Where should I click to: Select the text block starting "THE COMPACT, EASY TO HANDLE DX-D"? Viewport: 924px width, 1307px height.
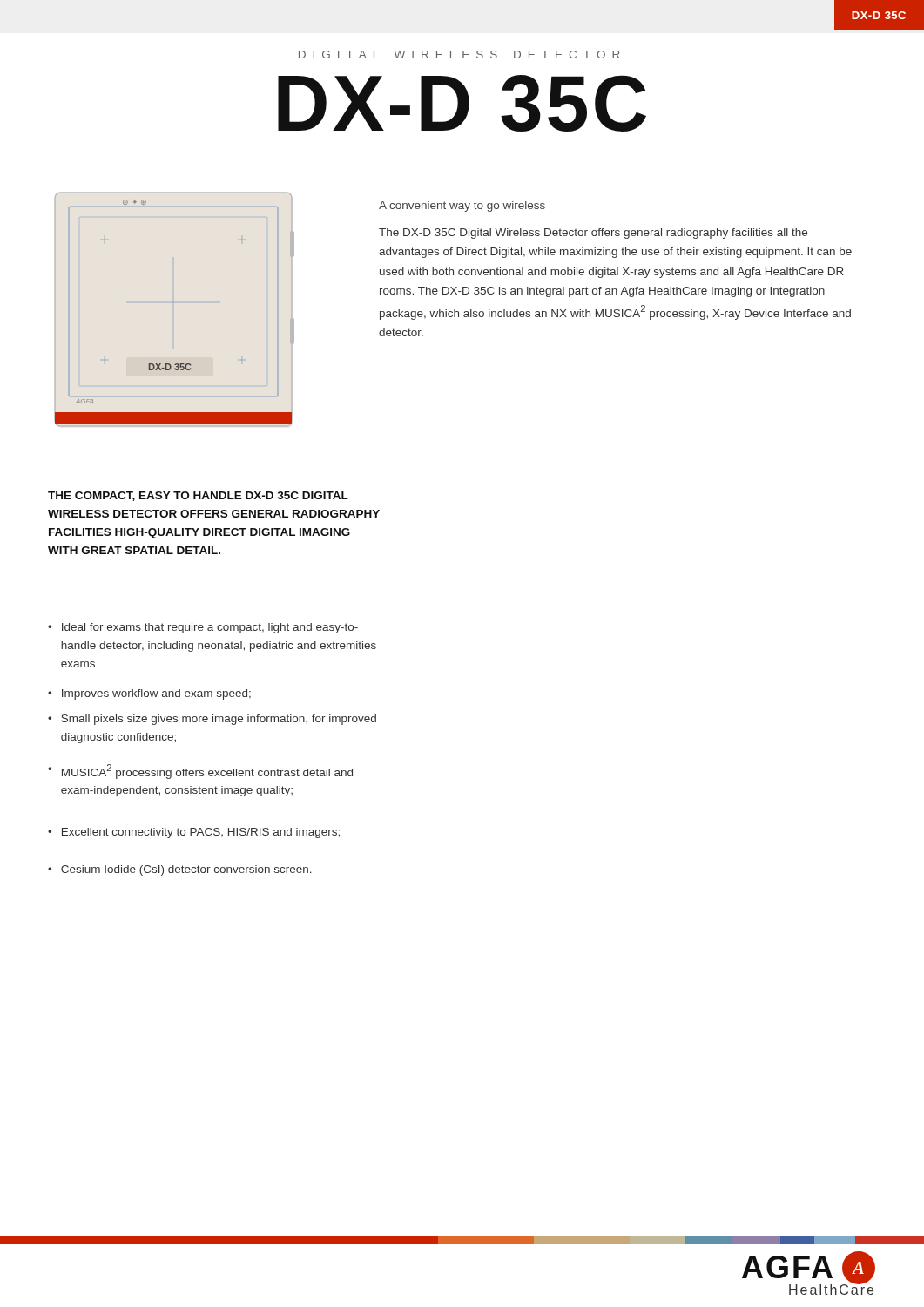[x=214, y=523]
